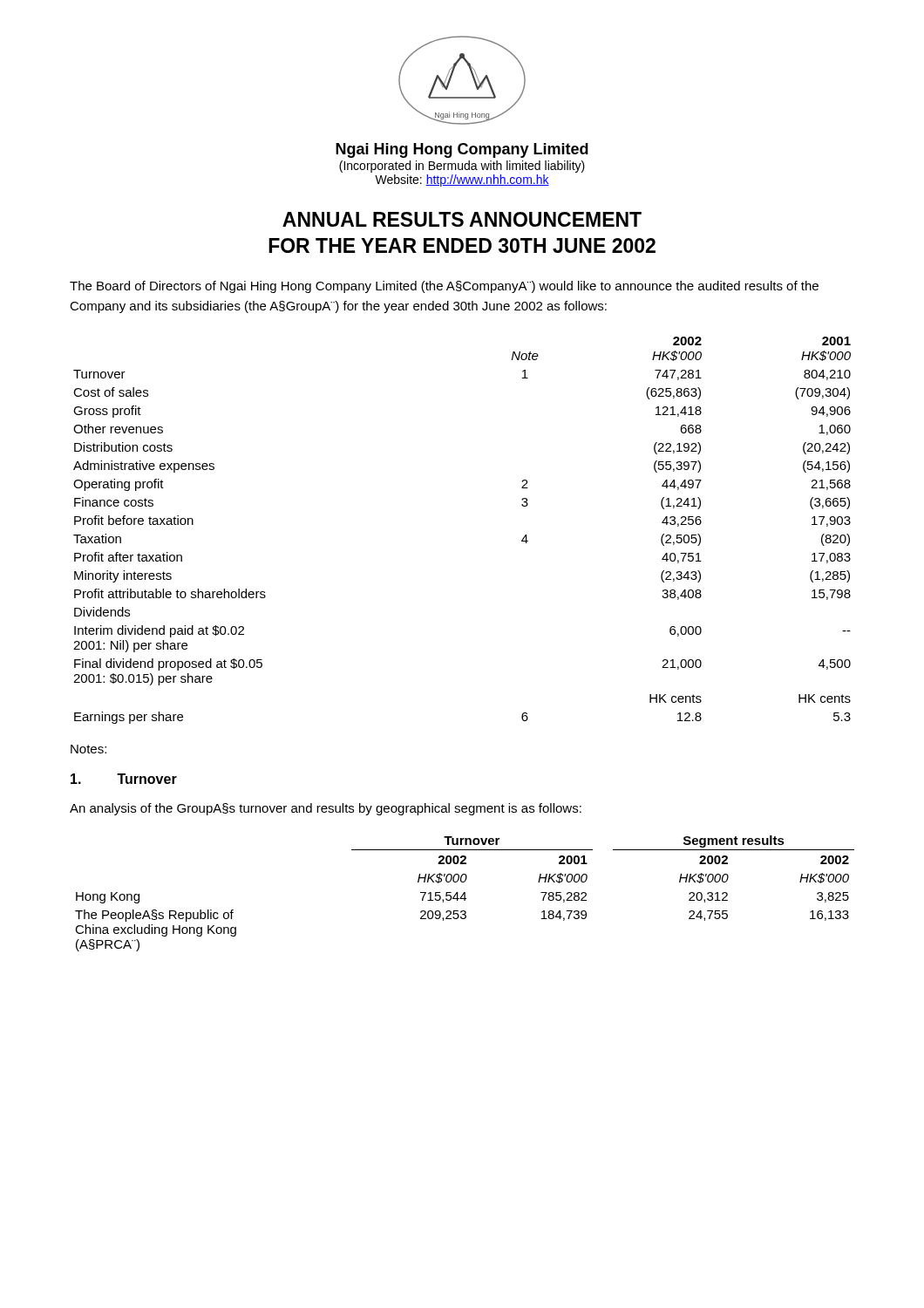The height and width of the screenshot is (1308, 924).
Task: Locate the title that opens with "Ngai Hing Hong"
Action: point(462,164)
